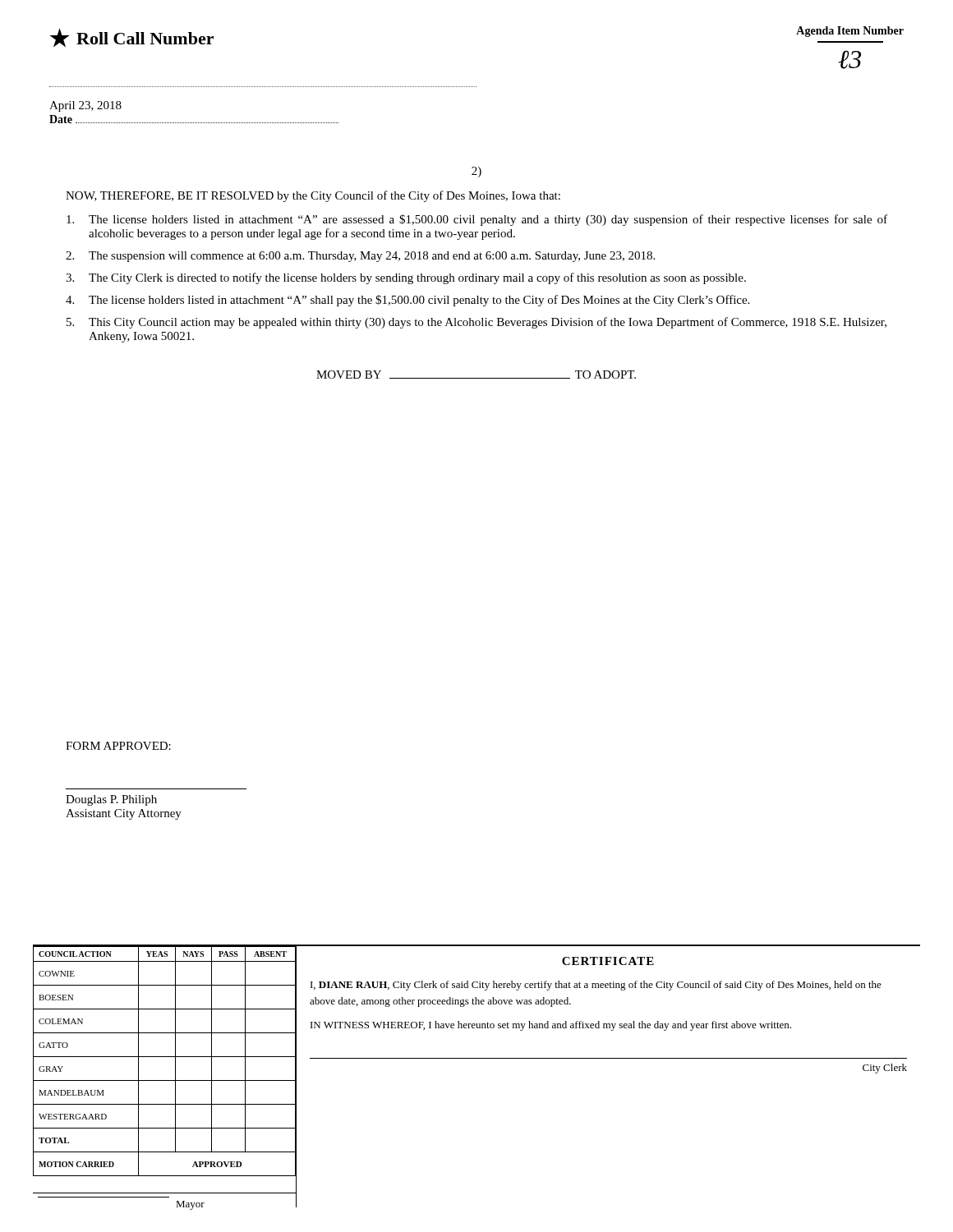953x1232 pixels.
Task: Where is the passage that starts "The license holders listed"?
Action: (x=476, y=227)
